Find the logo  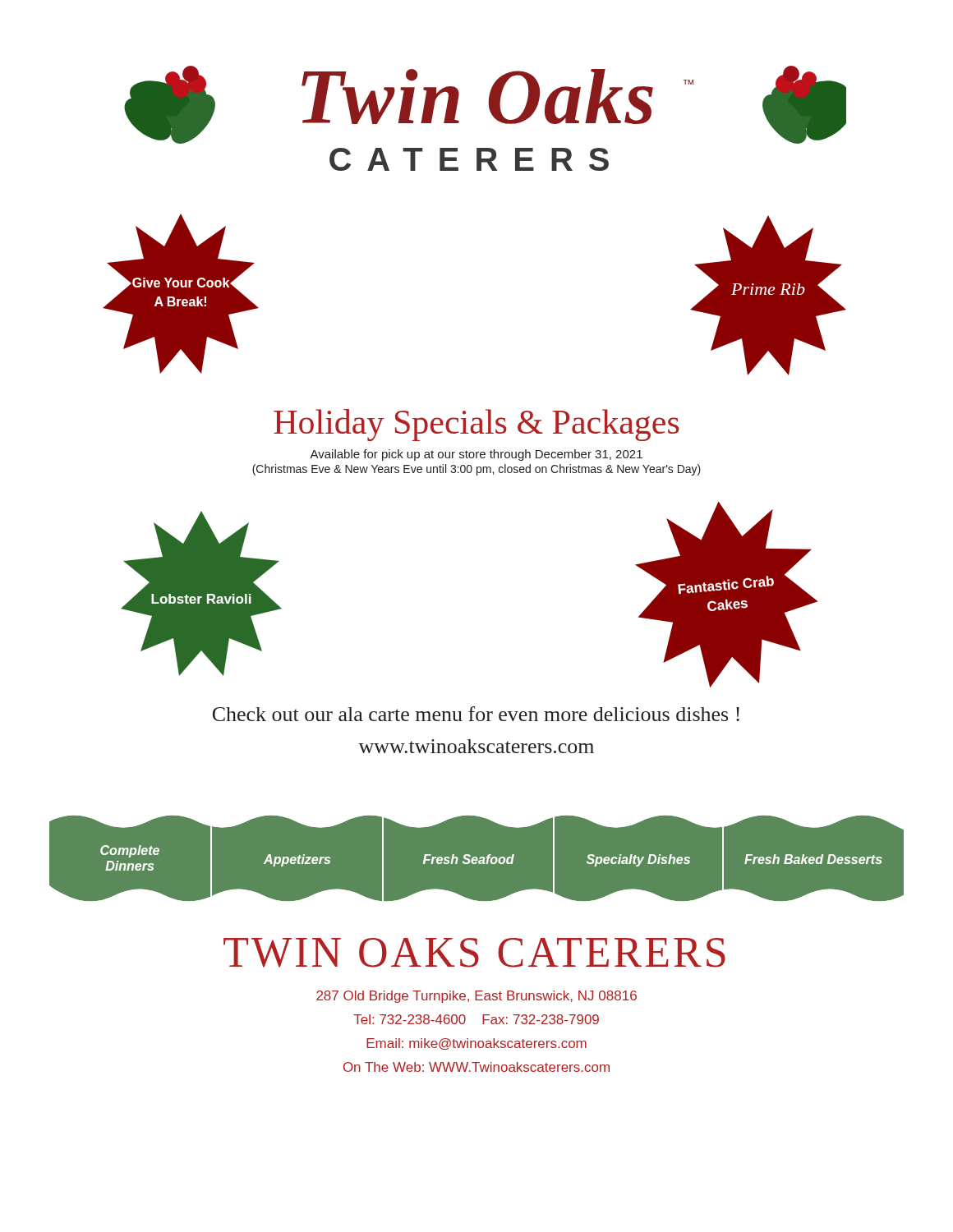tap(476, 119)
